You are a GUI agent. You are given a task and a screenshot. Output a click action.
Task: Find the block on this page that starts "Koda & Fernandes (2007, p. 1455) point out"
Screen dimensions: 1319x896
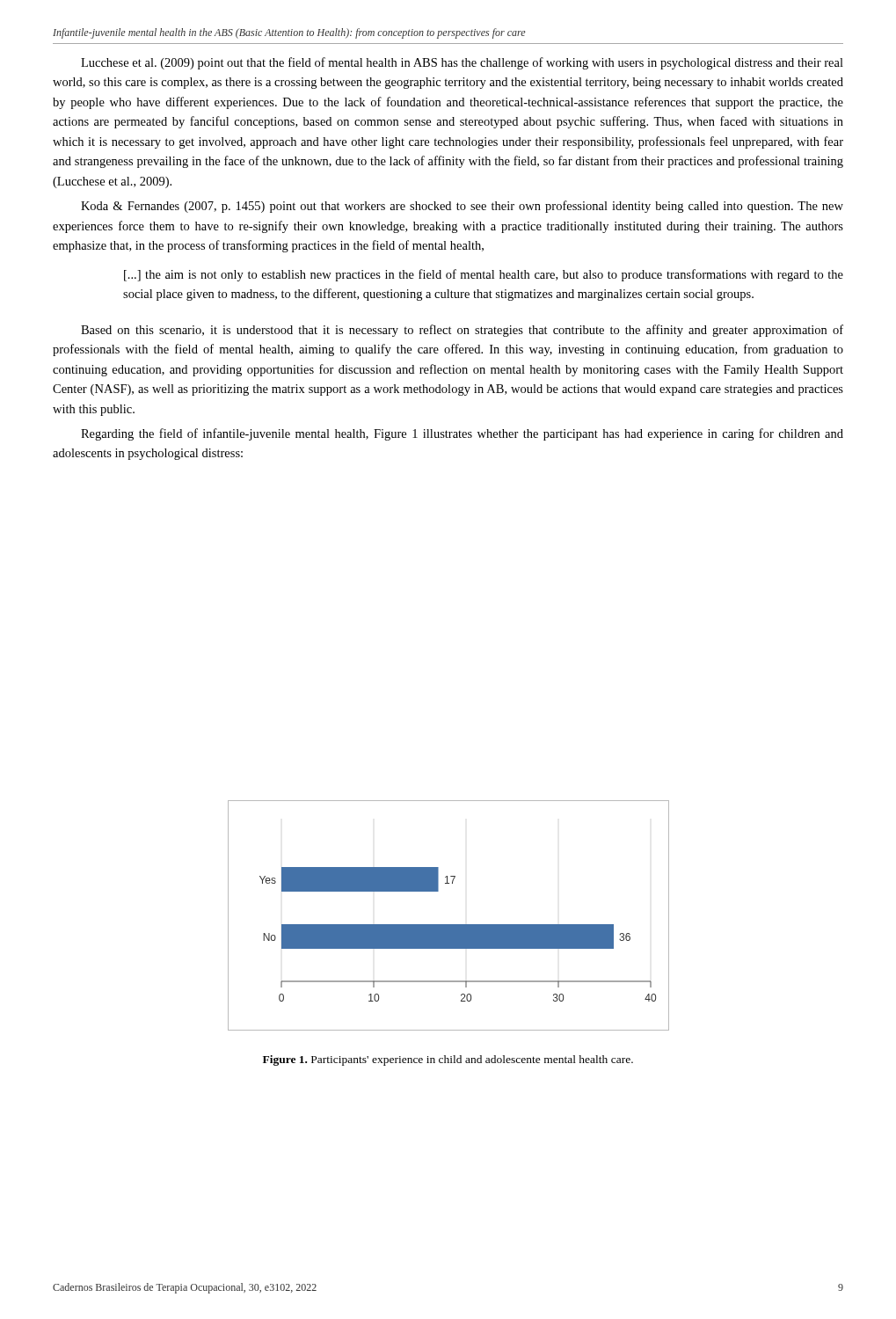pyautogui.click(x=448, y=226)
